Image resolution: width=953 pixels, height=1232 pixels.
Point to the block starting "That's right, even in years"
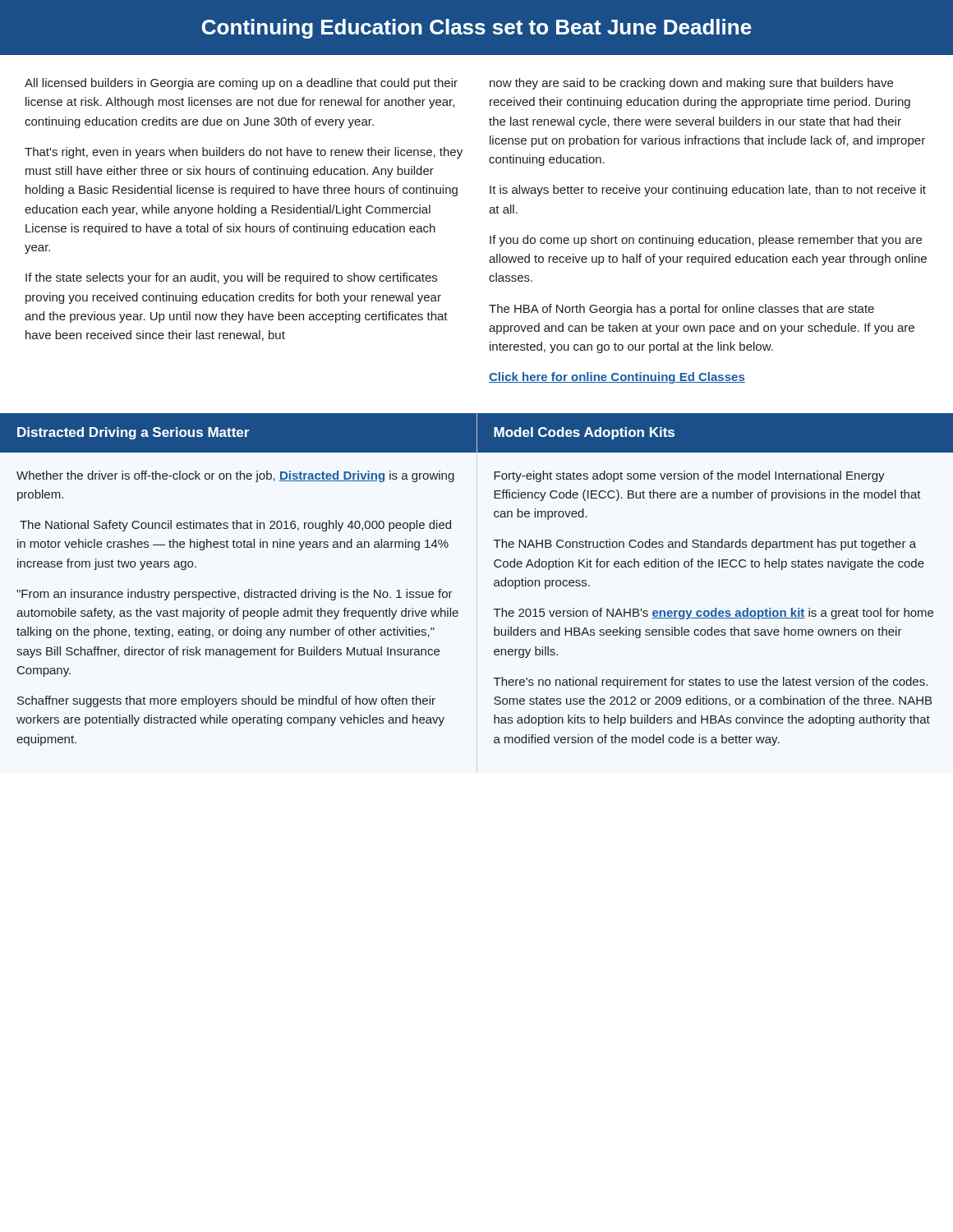click(244, 199)
